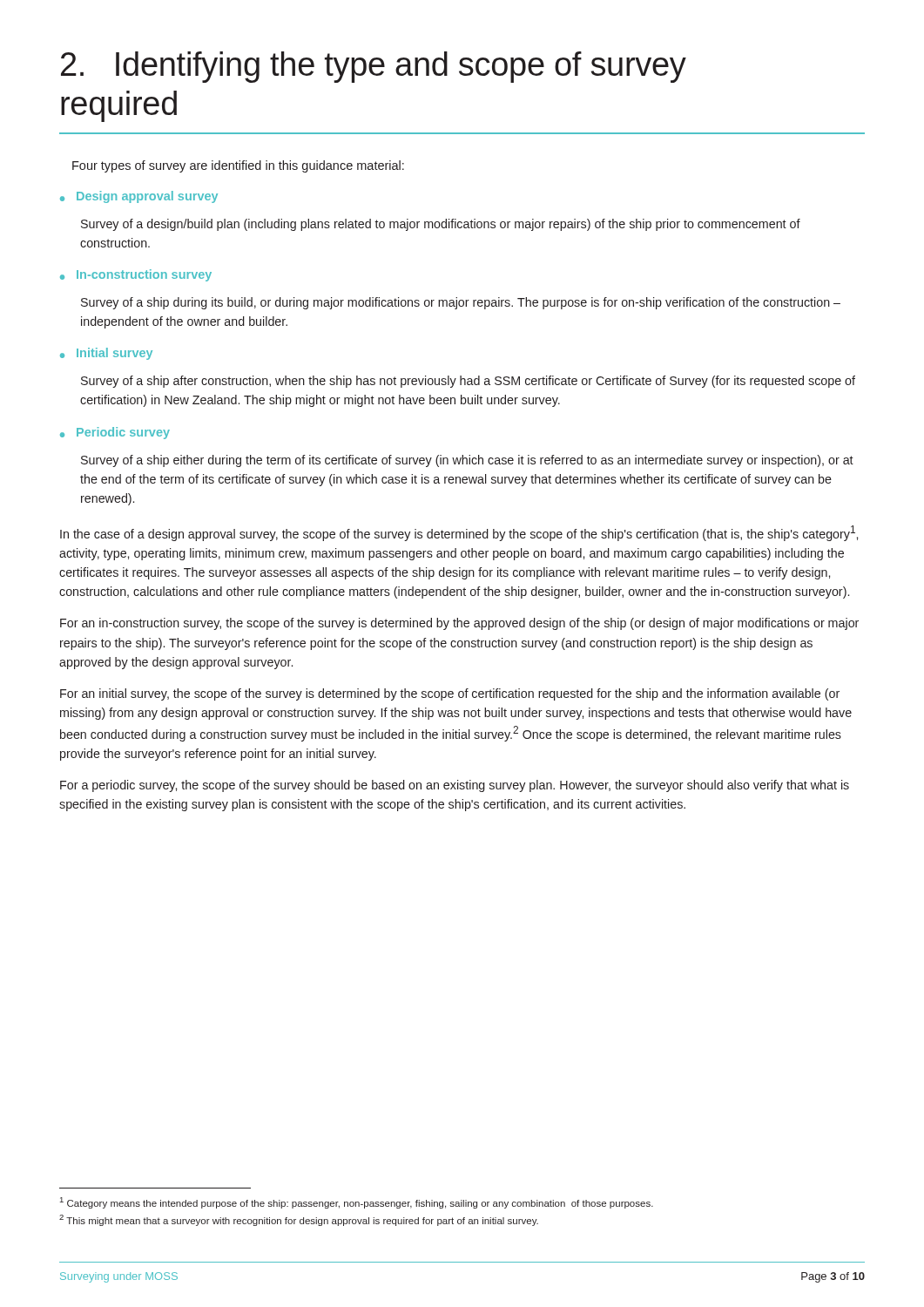Point to the passage starting "2. Identifying the type and scope"
The image size is (924, 1307).
[462, 84]
